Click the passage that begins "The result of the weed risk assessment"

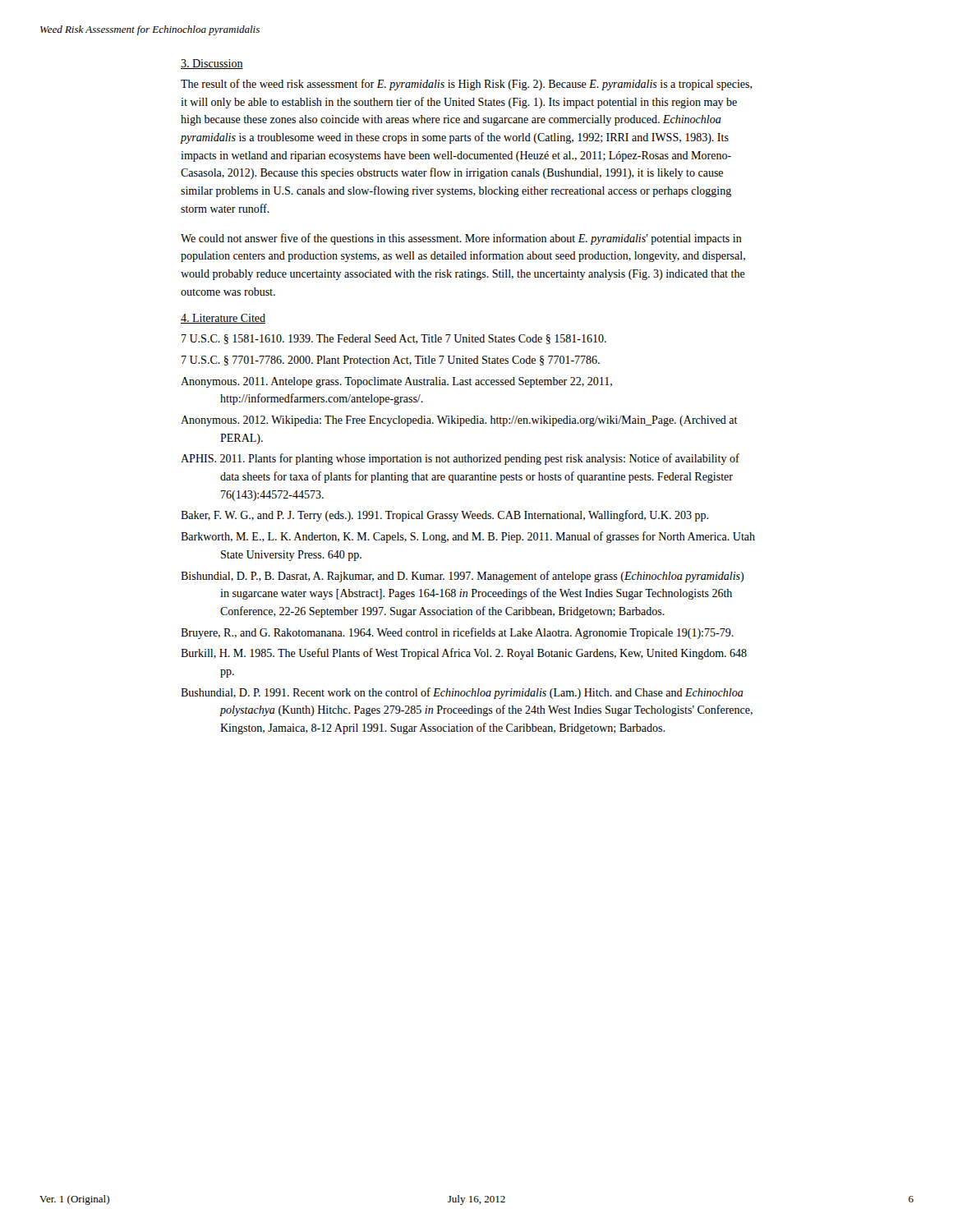point(467,146)
